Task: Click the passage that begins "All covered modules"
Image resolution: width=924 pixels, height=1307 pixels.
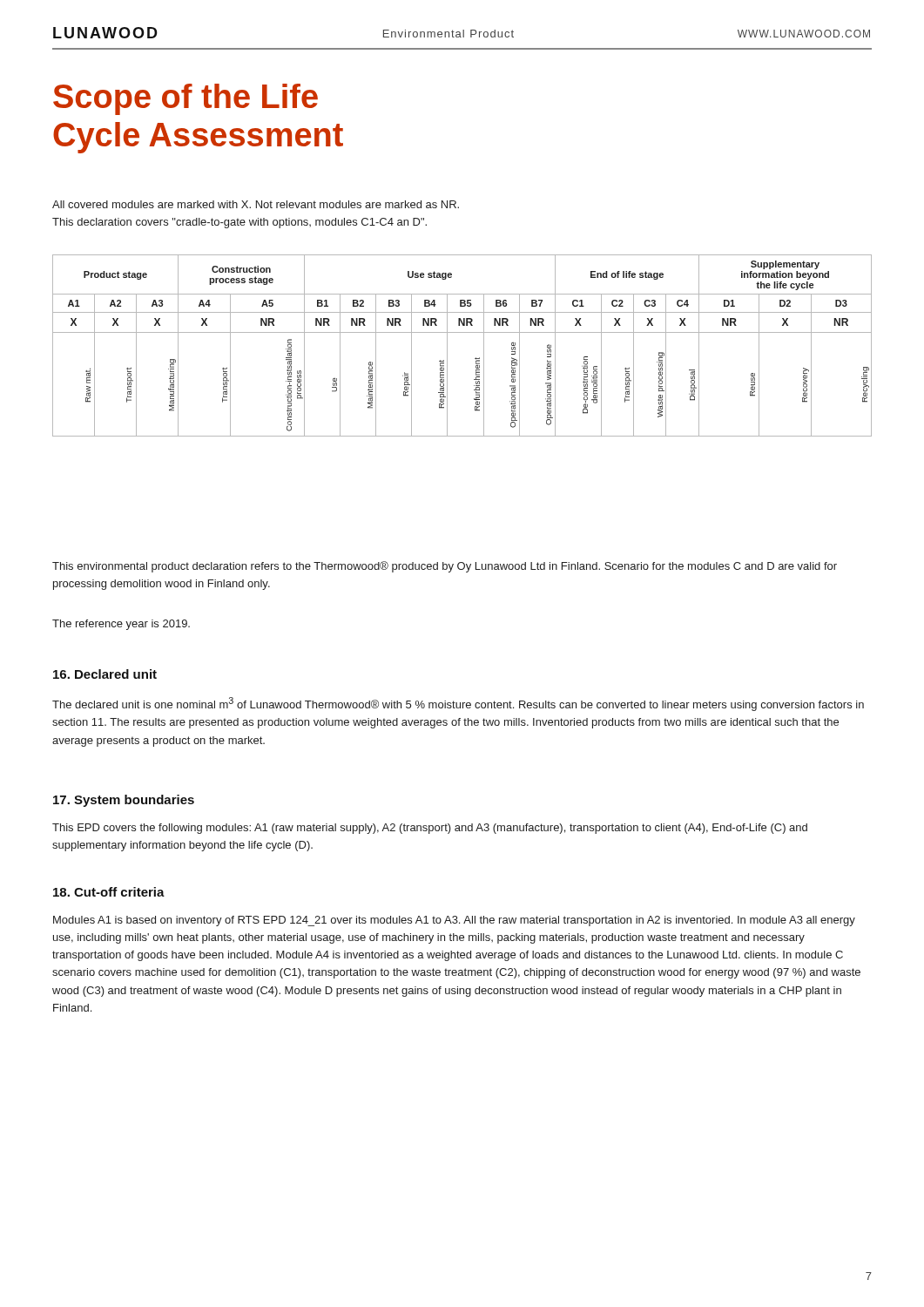Action: (256, 213)
